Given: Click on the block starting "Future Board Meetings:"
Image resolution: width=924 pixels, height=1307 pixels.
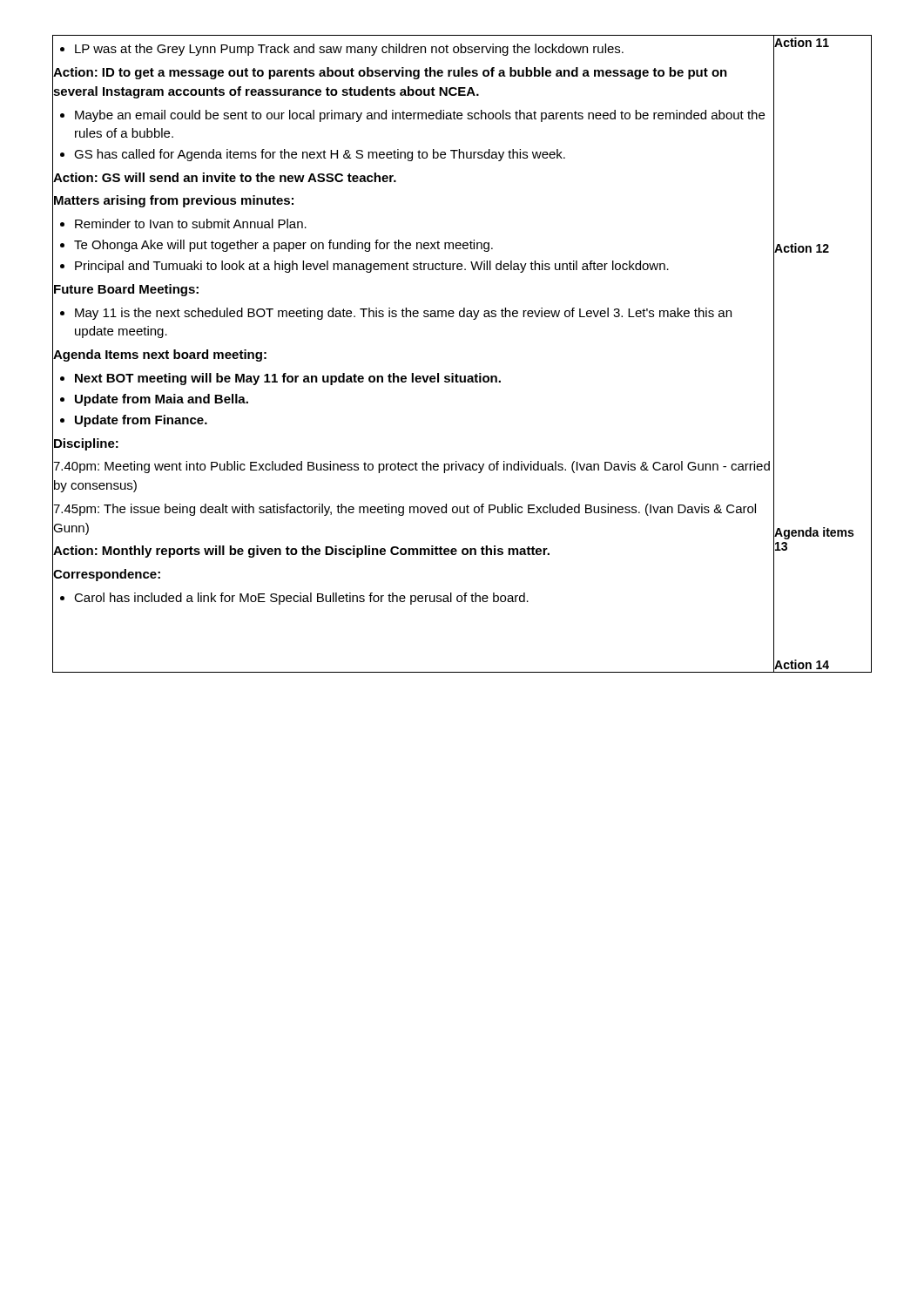Looking at the screenshot, I should click(128, 289).
